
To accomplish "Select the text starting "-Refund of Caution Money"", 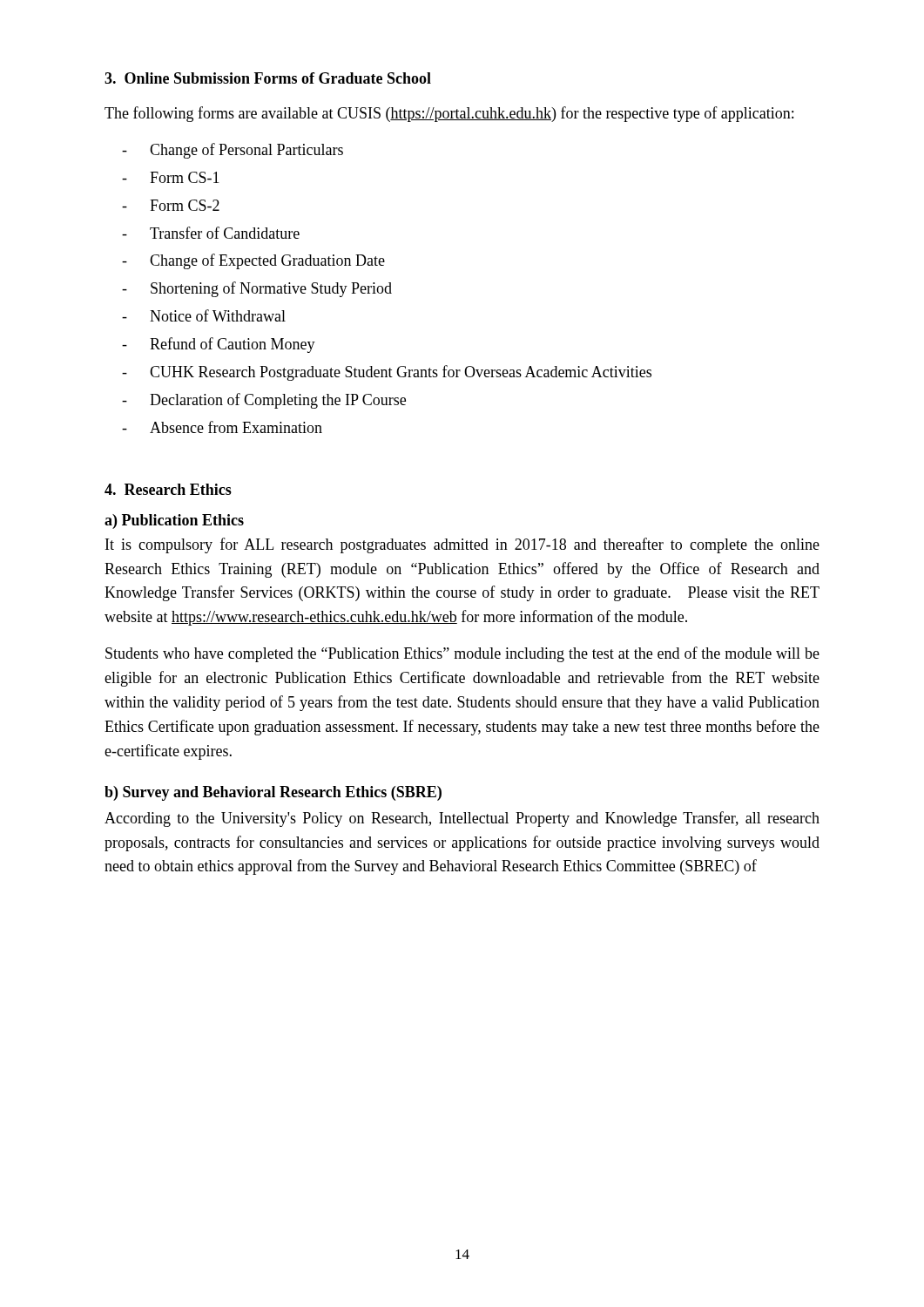I will point(218,345).
